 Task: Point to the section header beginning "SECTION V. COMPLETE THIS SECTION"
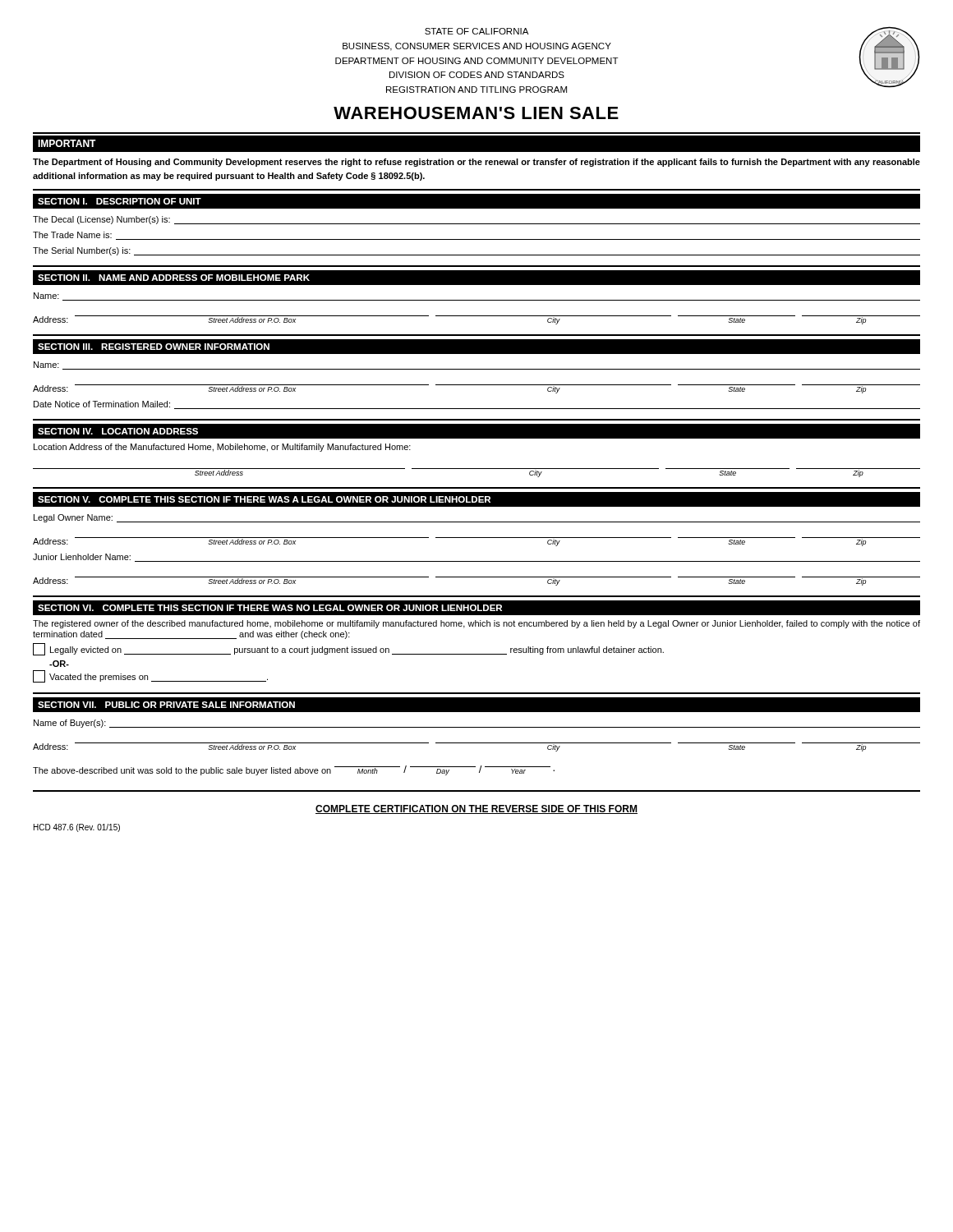[x=264, y=499]
